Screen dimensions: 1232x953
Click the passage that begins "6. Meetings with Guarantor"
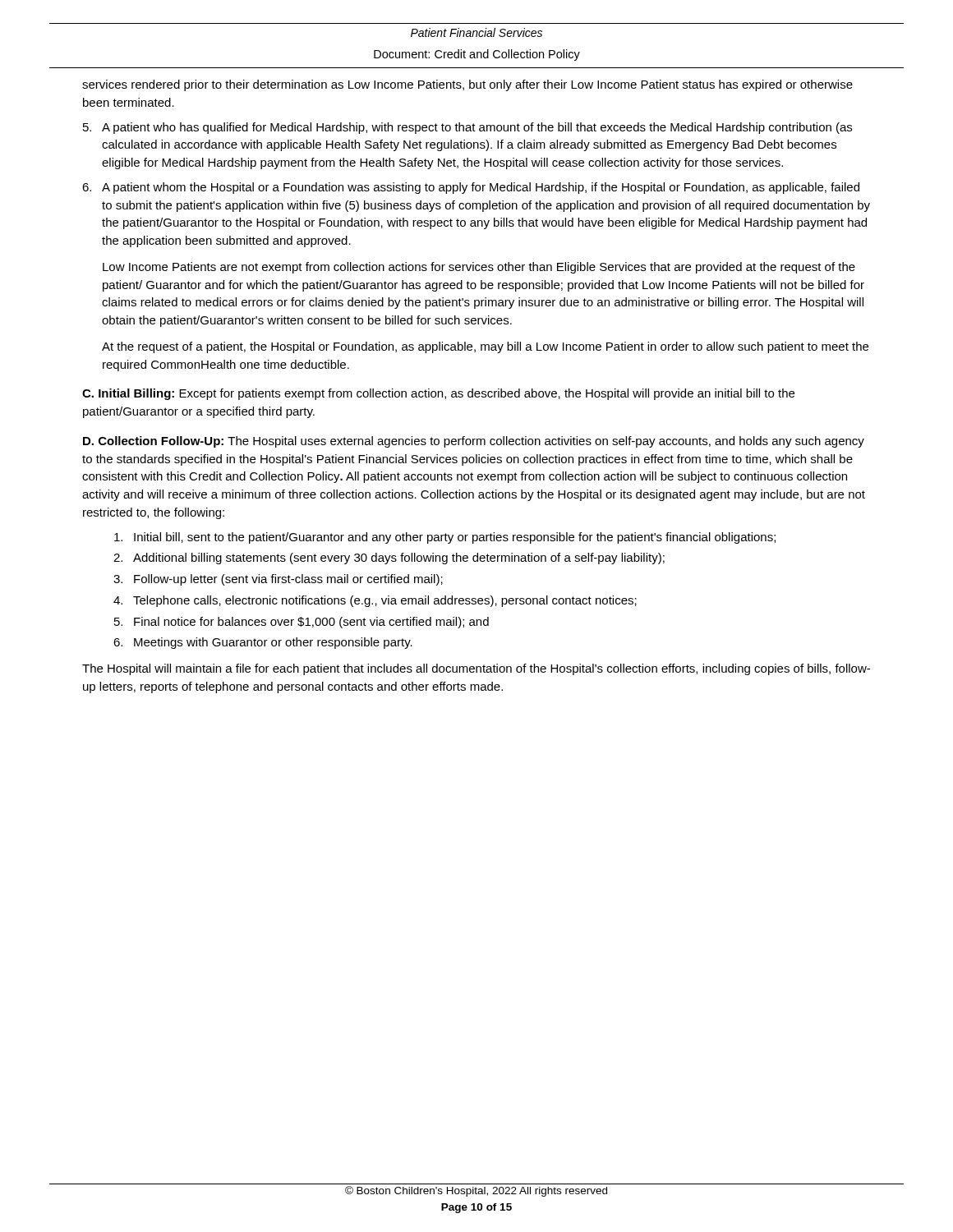coord(263,643)
